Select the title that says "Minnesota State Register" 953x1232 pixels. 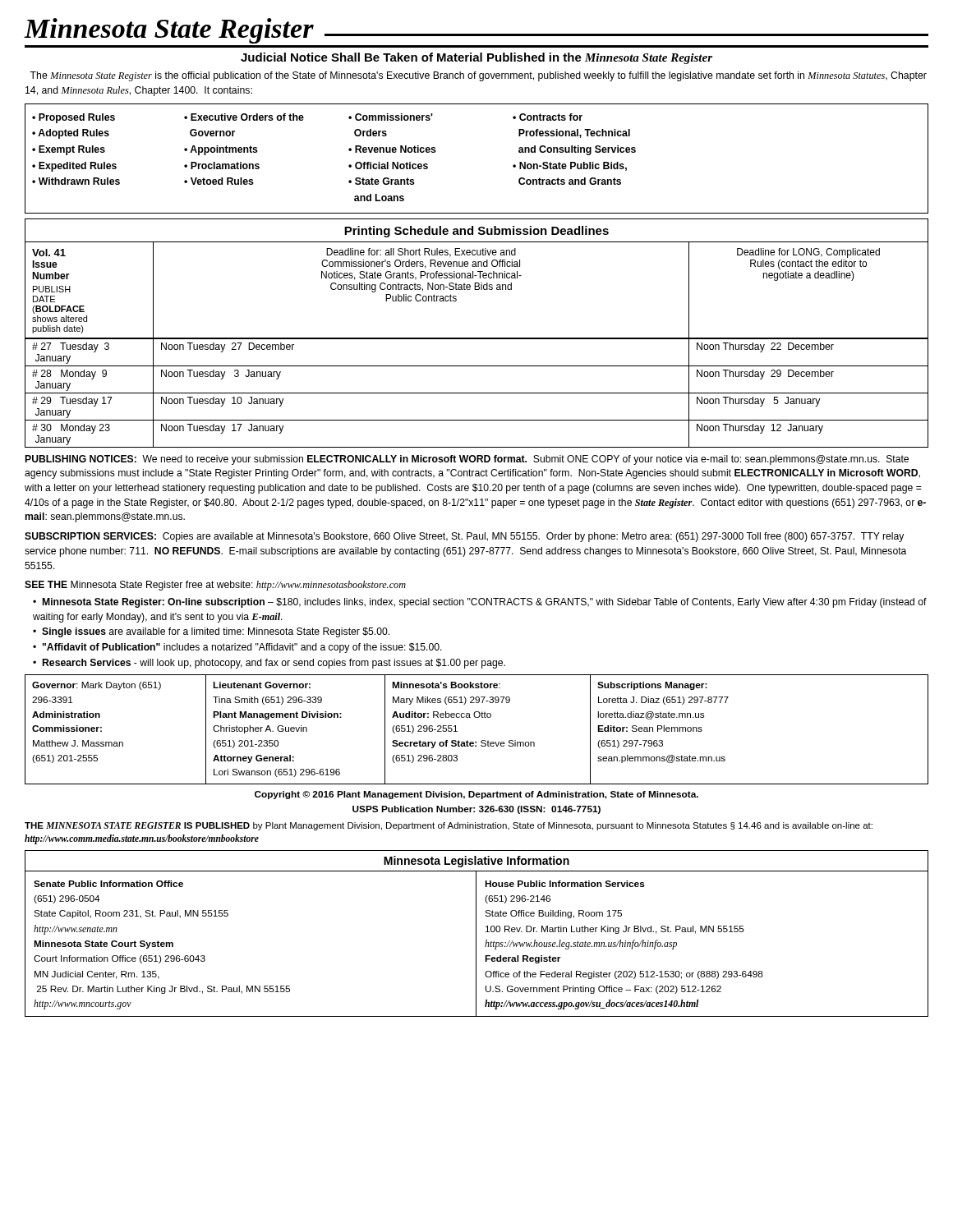pos(476,29)
